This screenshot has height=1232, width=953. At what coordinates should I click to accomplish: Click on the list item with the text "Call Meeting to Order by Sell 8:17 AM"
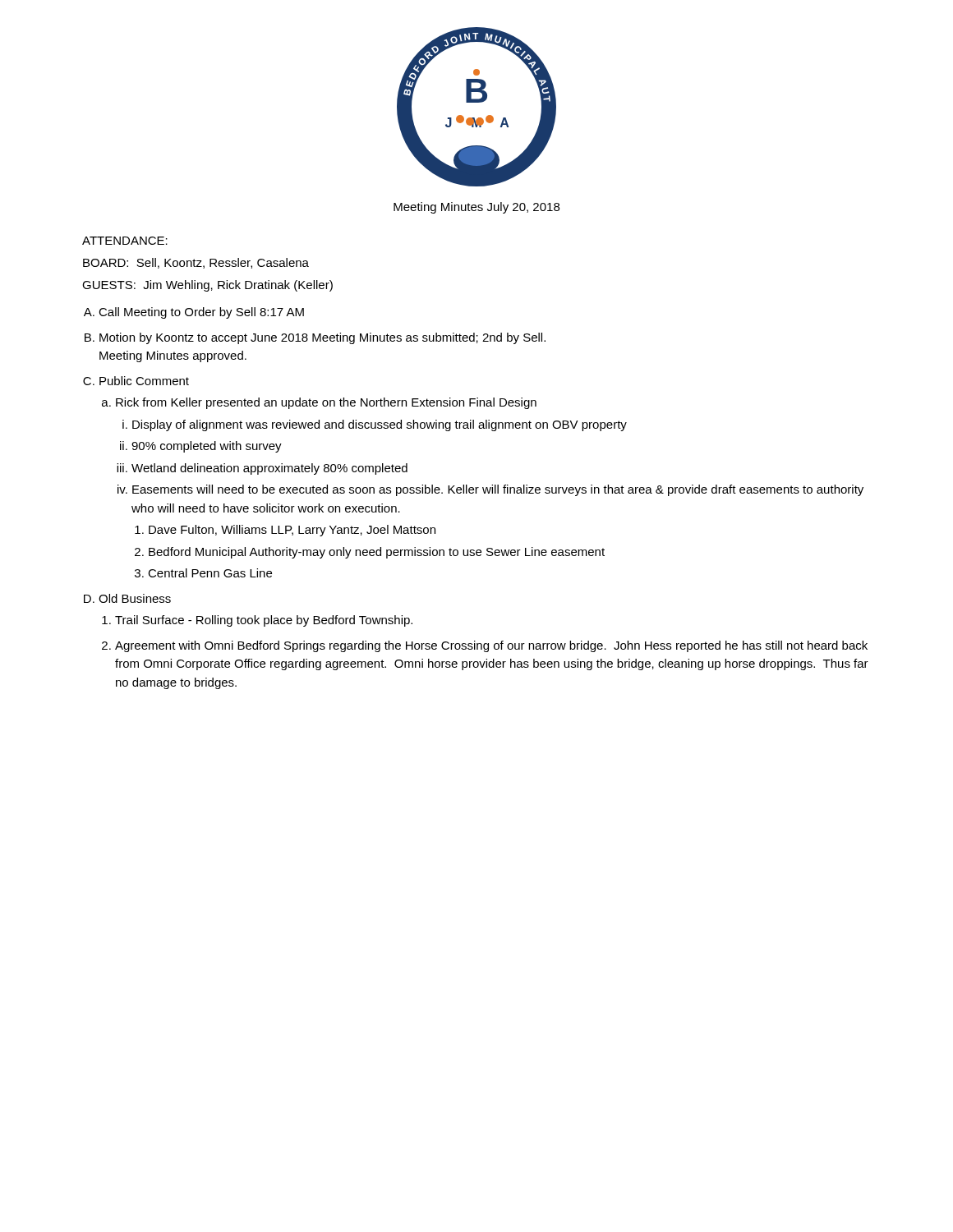pyautogui.click(x=202, y=312)
